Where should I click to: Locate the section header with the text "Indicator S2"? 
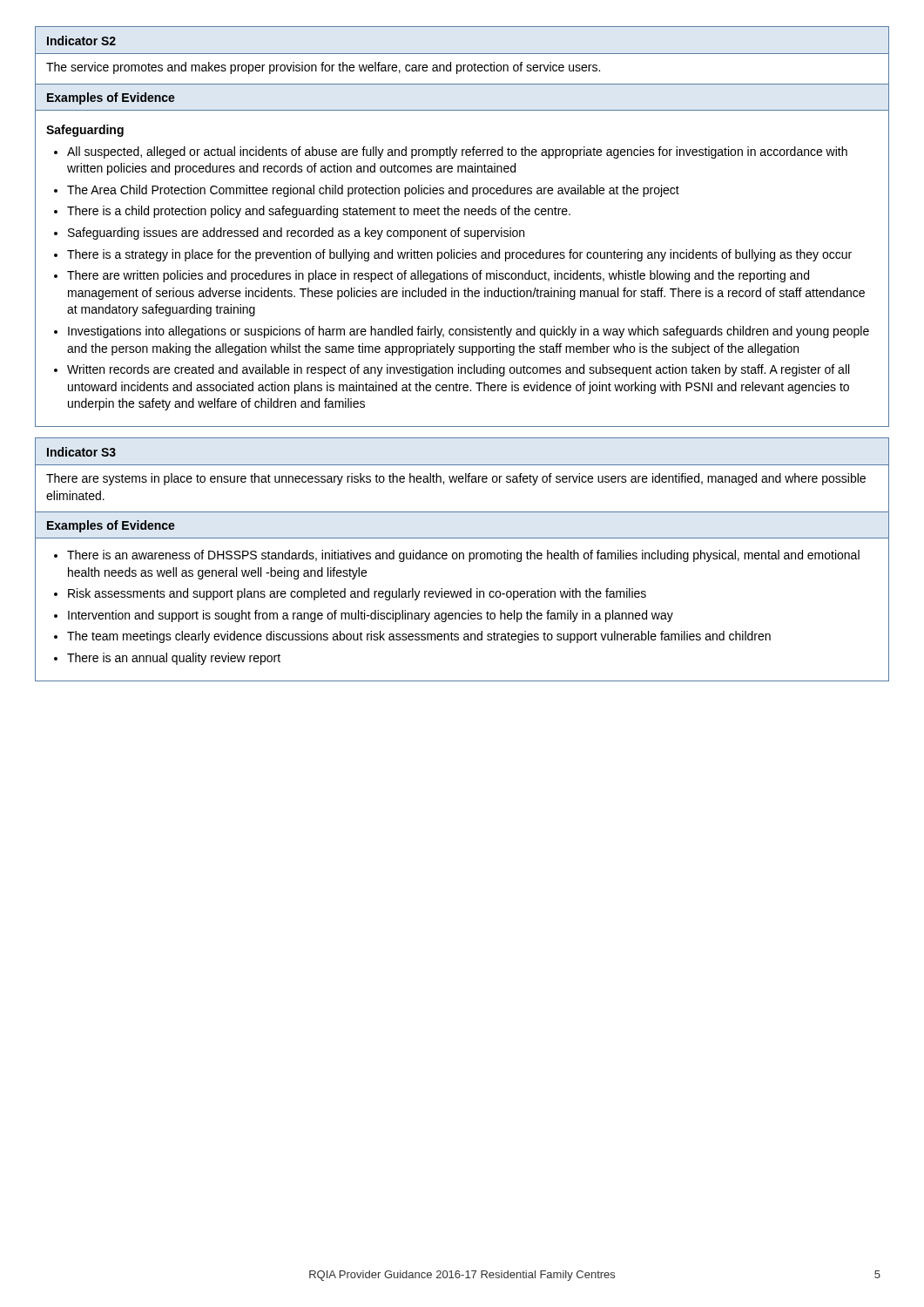tap(81, 41)
